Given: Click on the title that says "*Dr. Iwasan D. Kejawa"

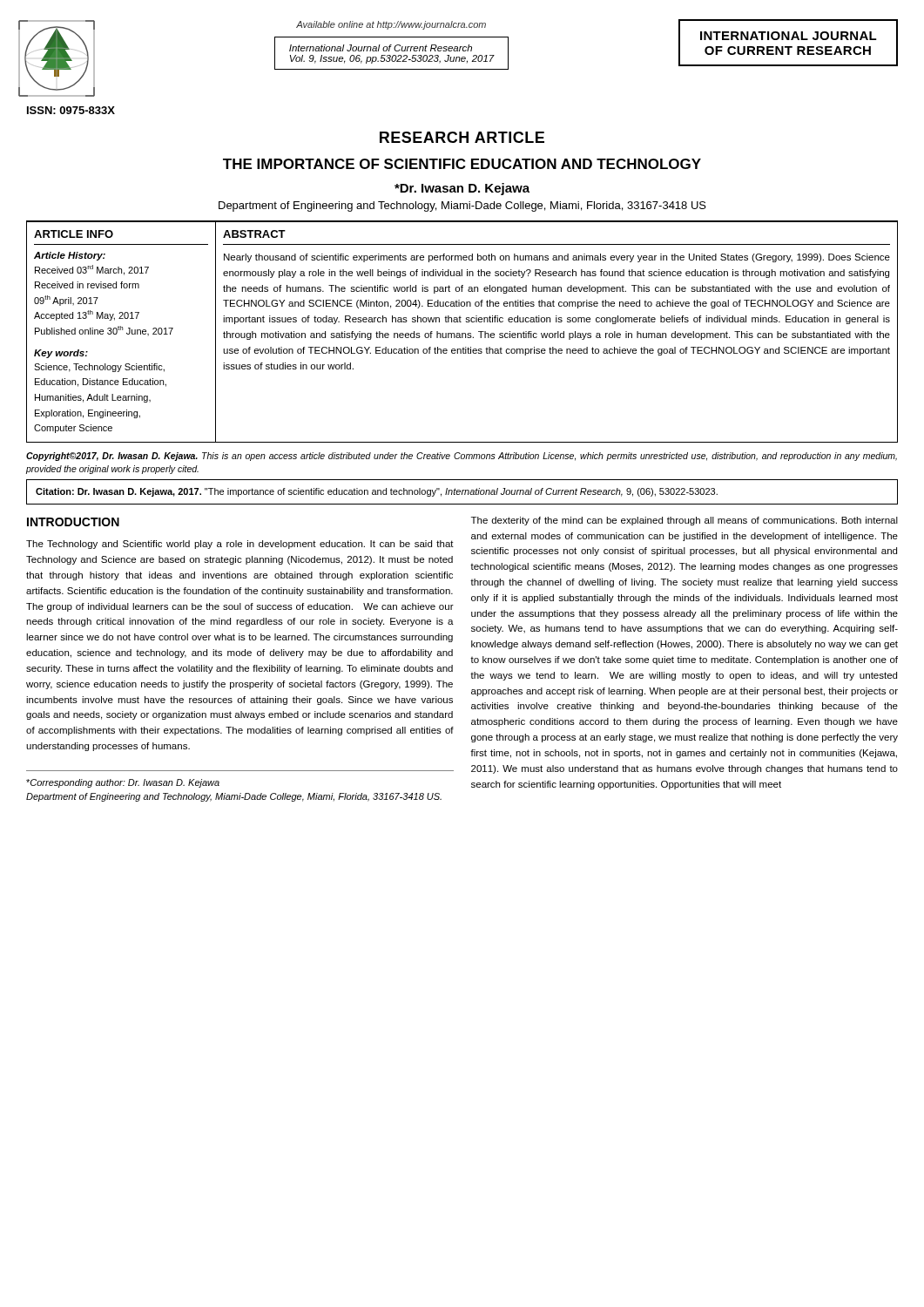Looking at the screenshot, I should (x=462, y=188).
